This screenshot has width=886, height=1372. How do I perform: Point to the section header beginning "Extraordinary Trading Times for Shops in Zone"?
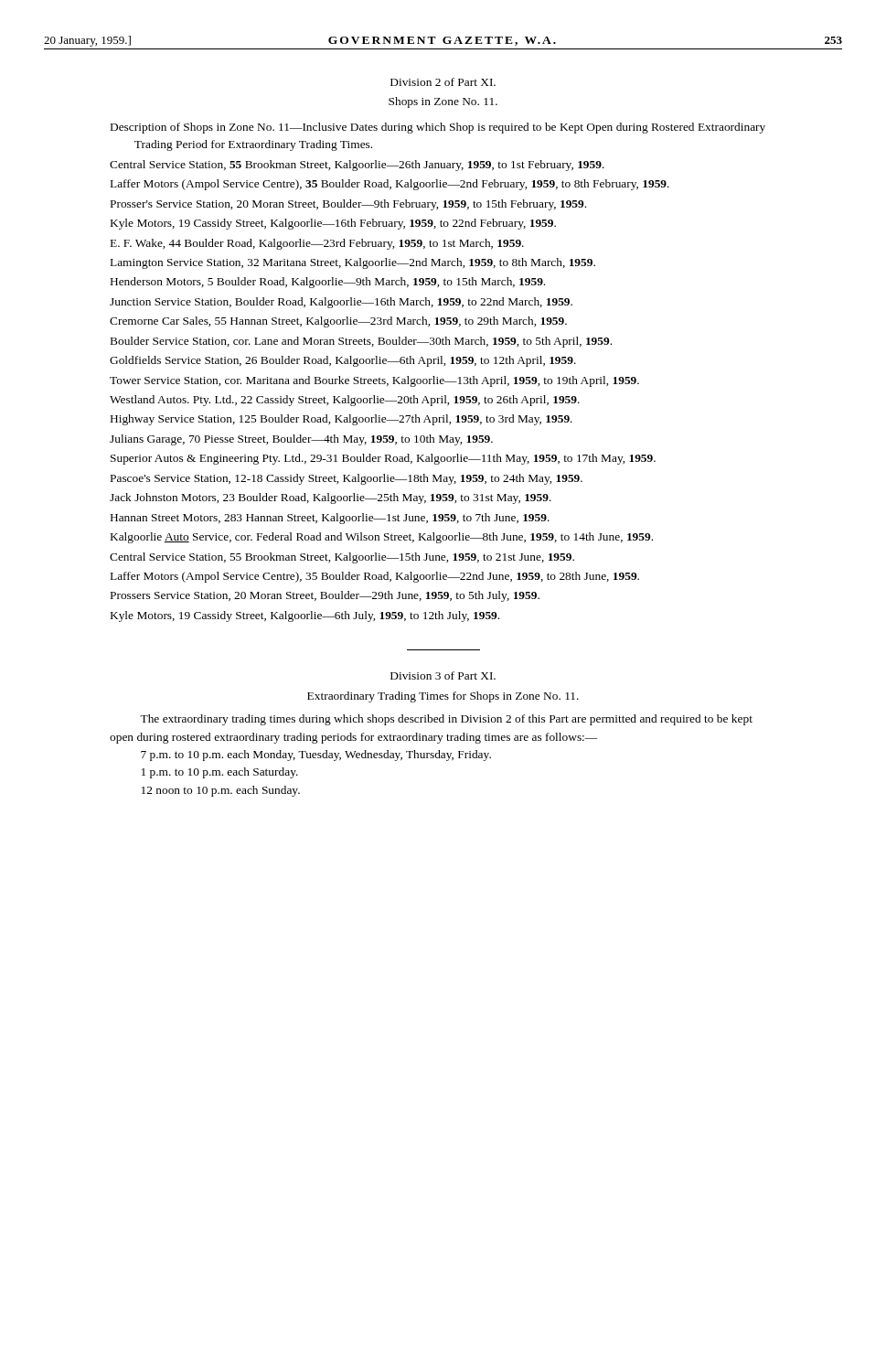pyautogui.click(x=443, y=695)
